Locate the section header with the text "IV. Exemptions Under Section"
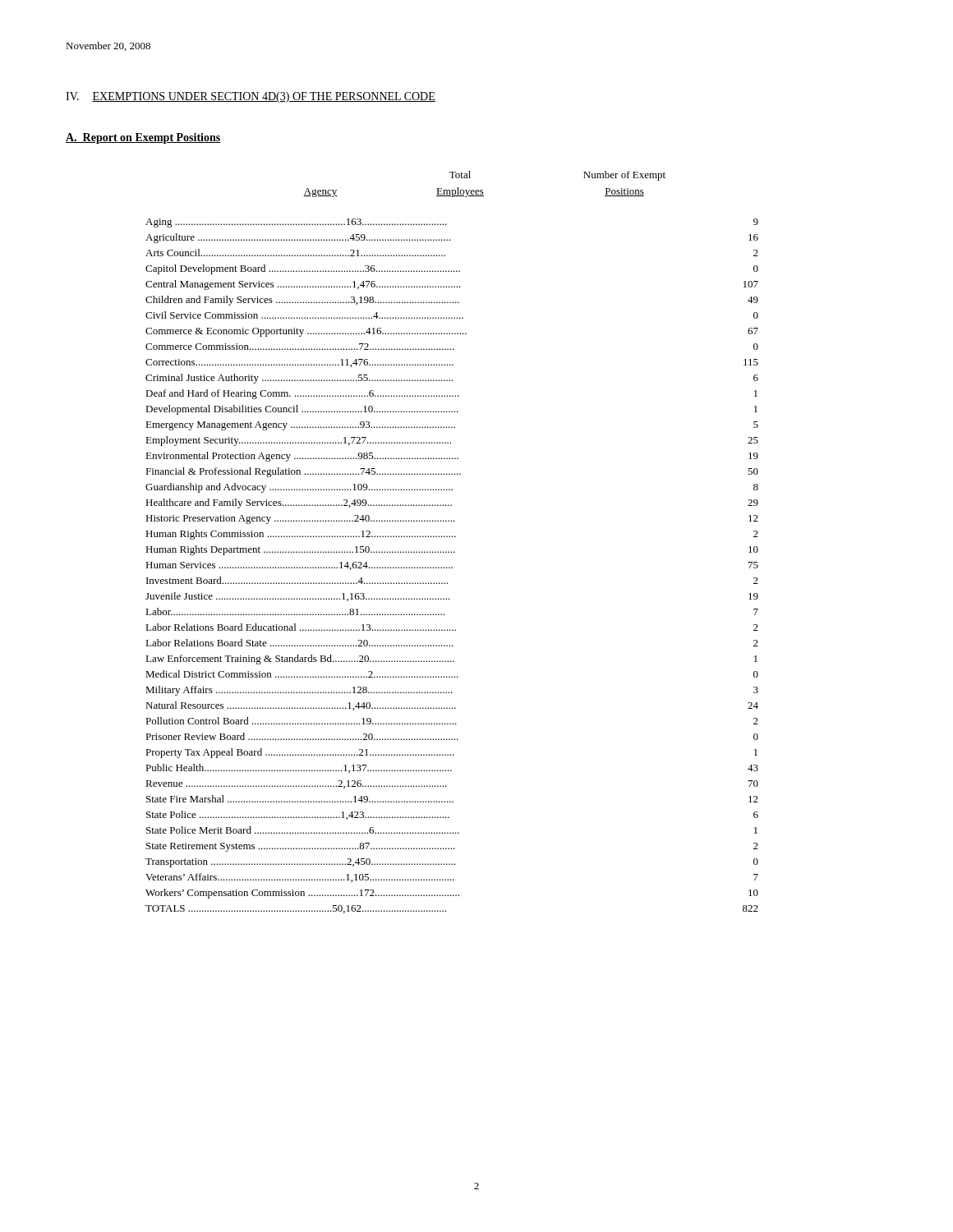This screenshot has width=953, height=1232. pos(250,97)
